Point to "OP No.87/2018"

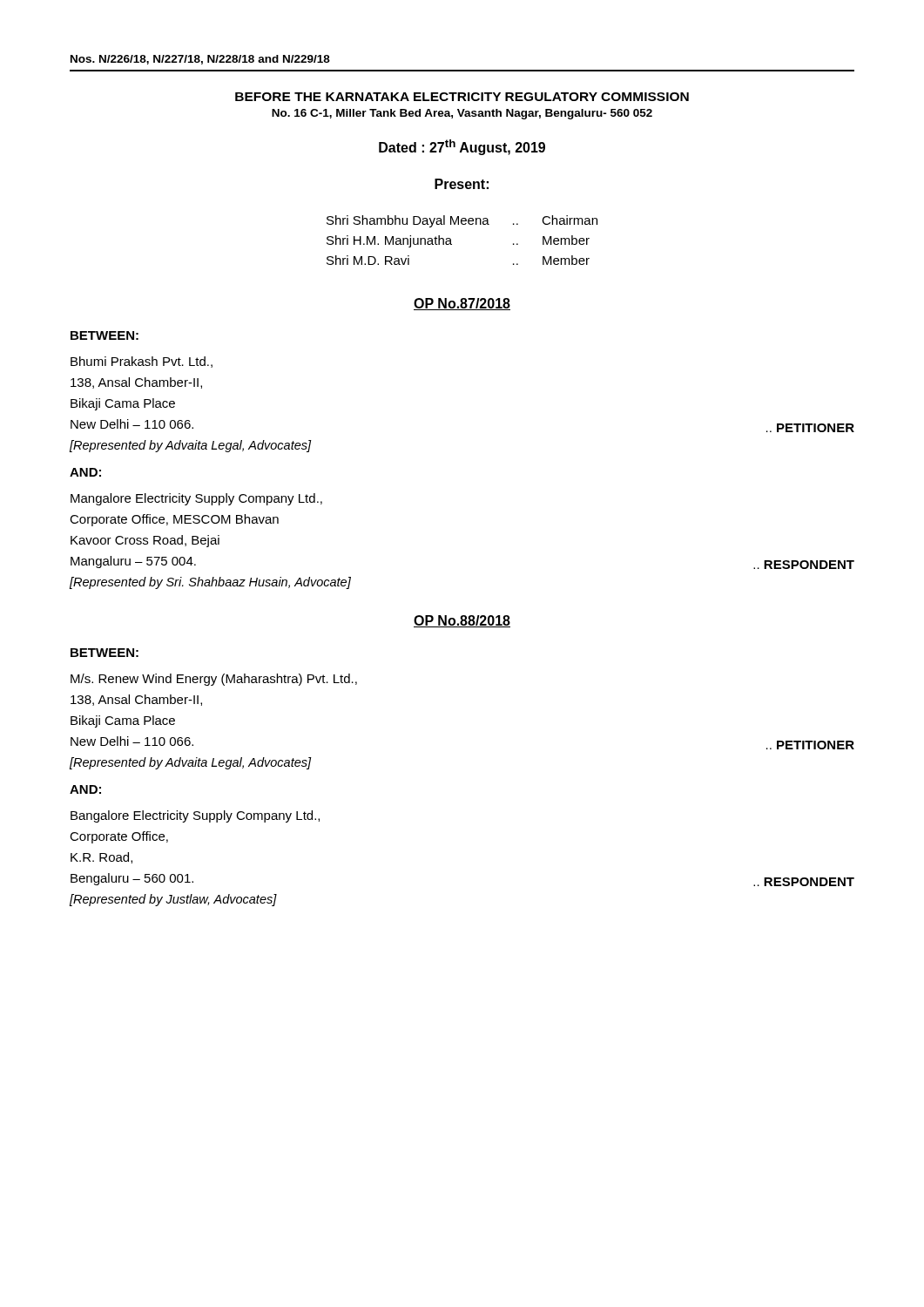462,304
